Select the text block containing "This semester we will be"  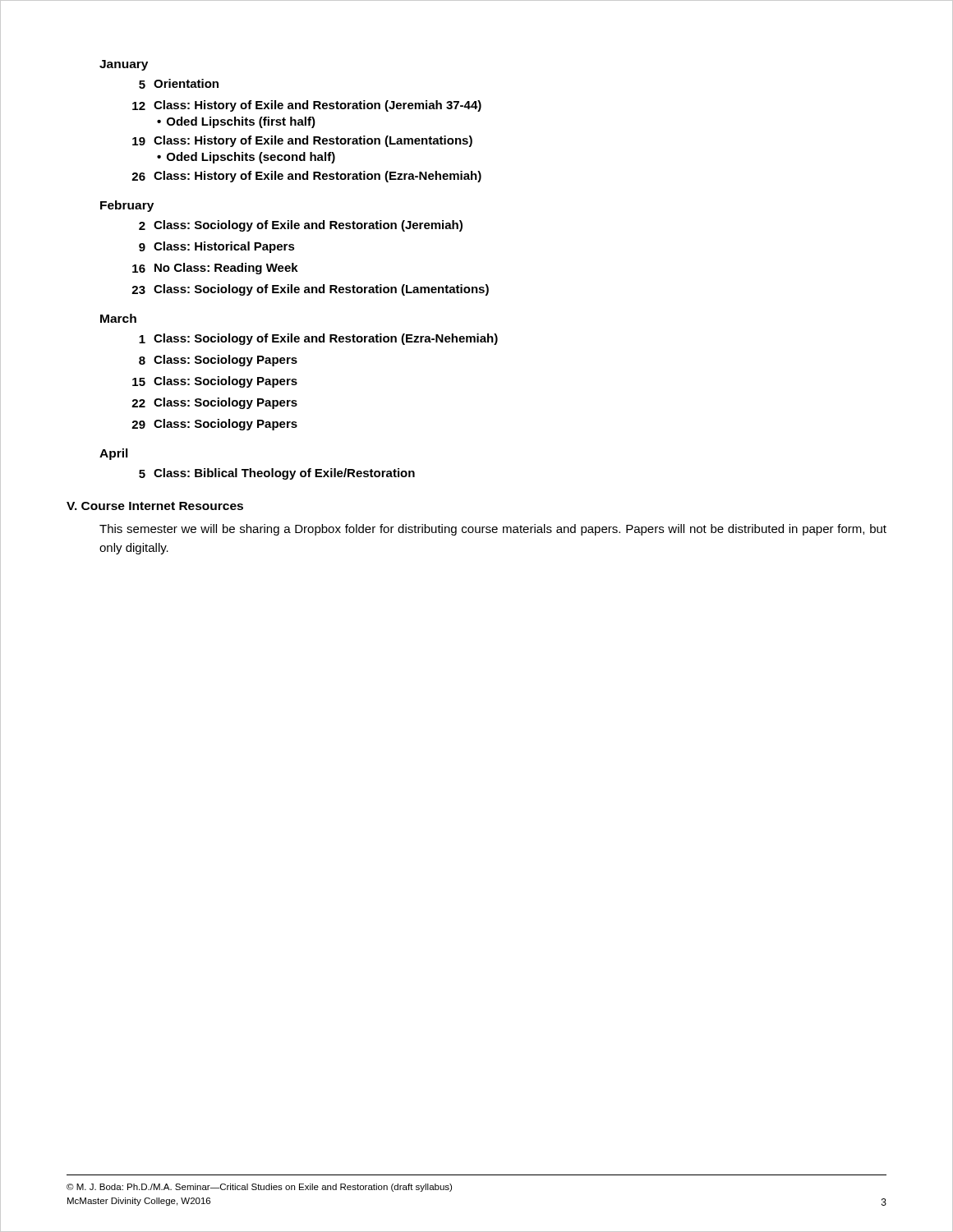(x=493, y=538)
